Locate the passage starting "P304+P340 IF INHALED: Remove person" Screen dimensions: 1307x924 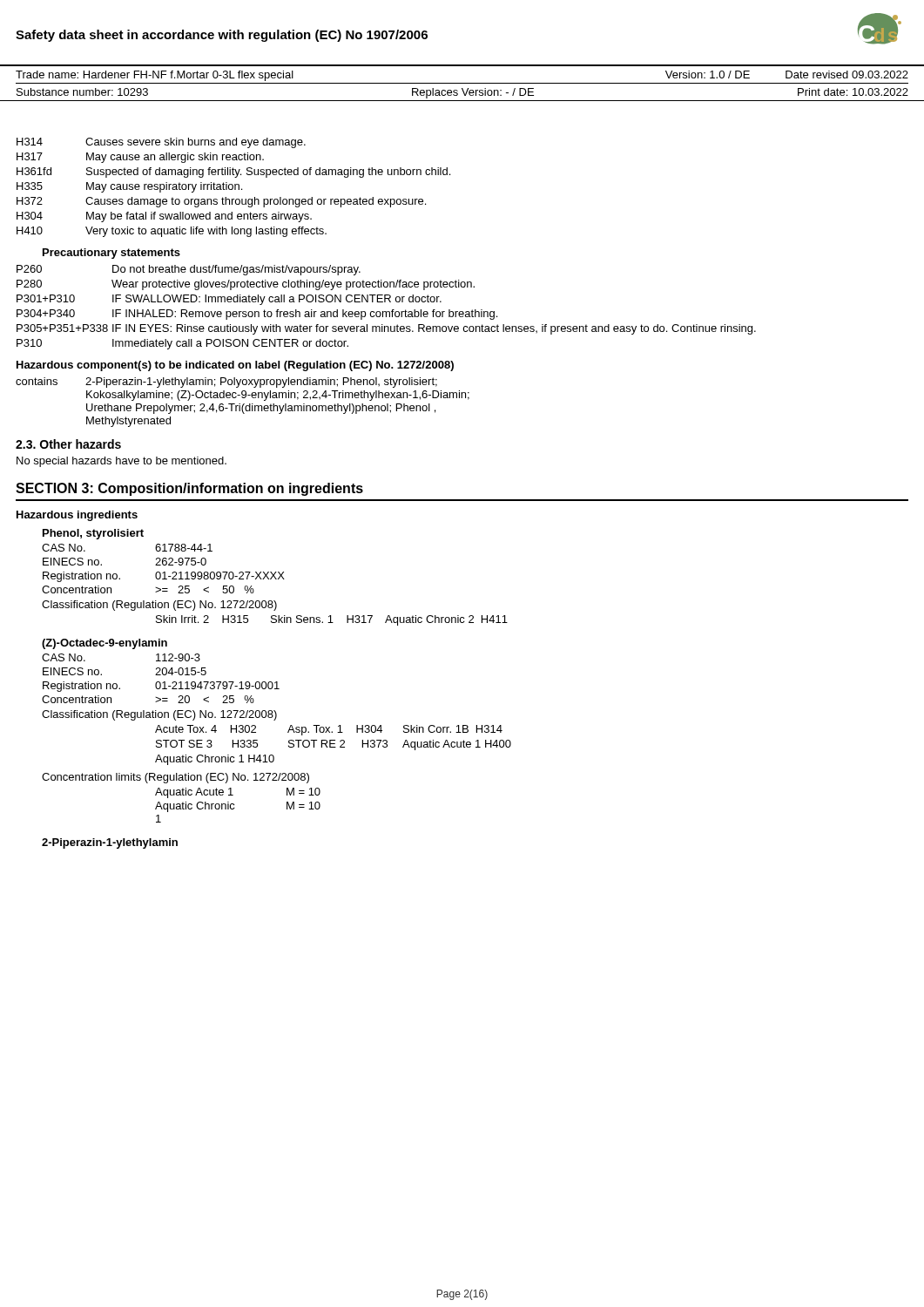pyautogui.click(x=257, y=313)
